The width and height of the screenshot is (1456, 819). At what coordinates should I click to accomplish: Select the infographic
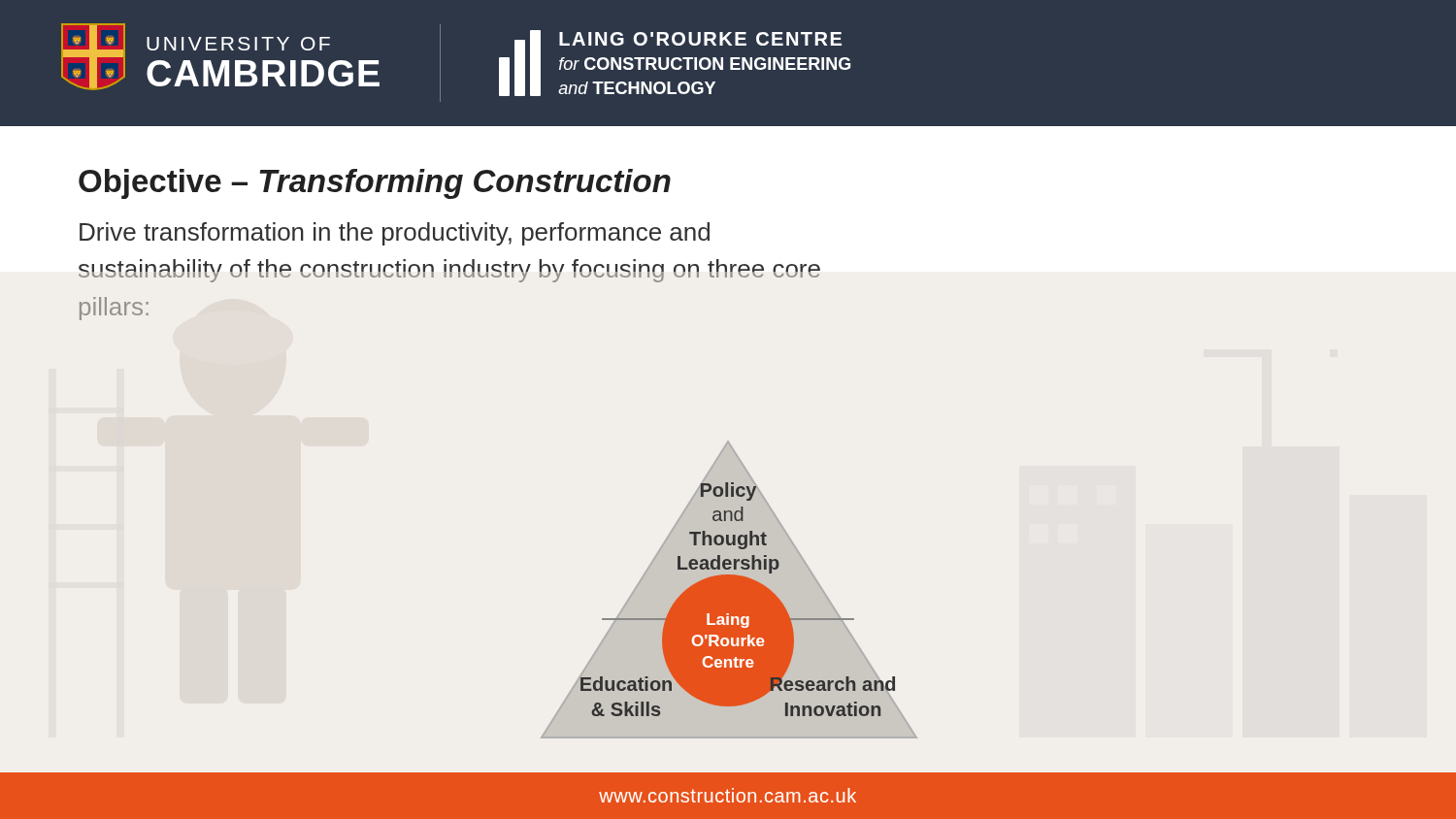728,522
